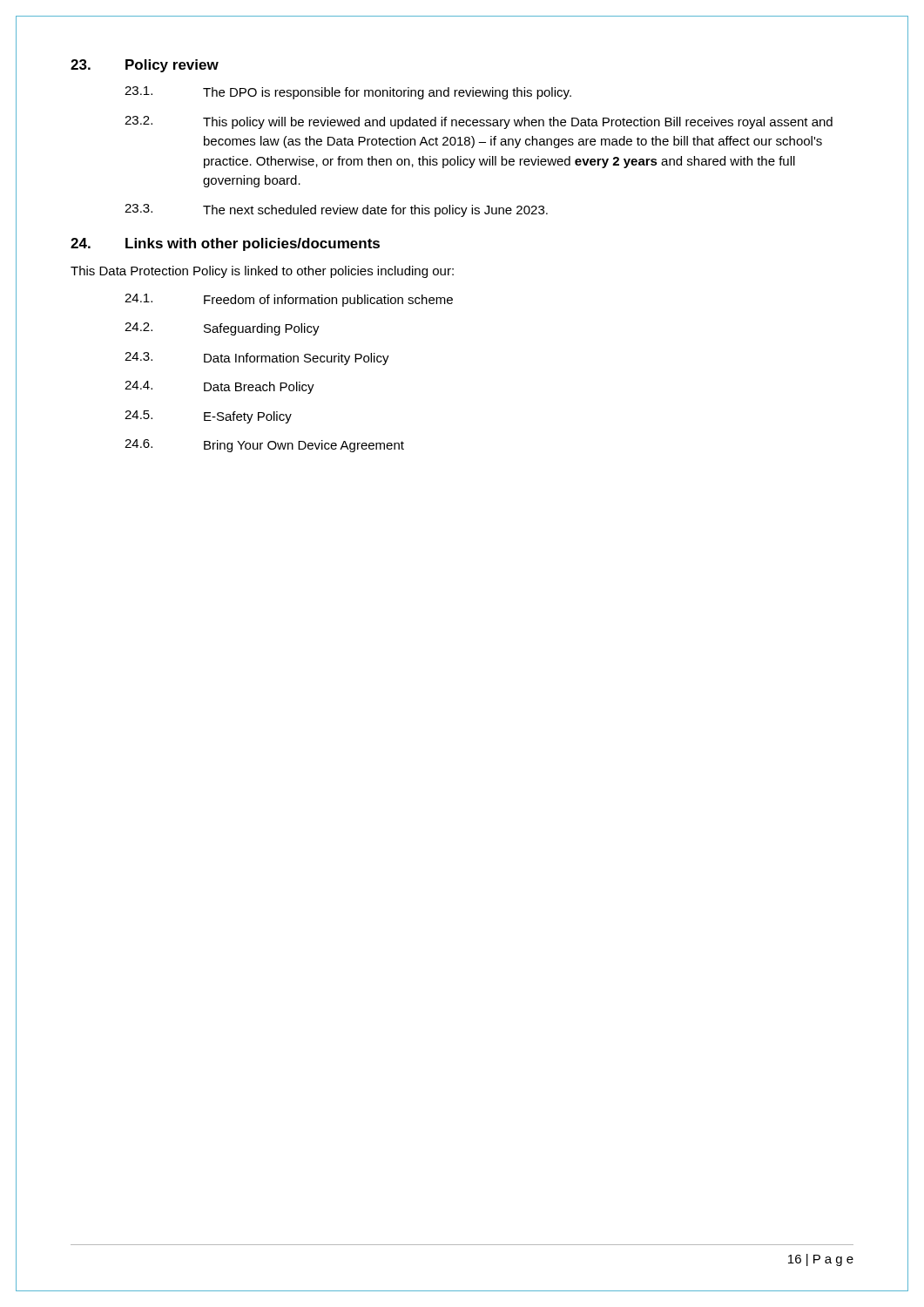Point to the block starting "24.6. Bring Your Own Device Agreement"
The width and height of the screenshot is (924, 1307).
[264, 446]
